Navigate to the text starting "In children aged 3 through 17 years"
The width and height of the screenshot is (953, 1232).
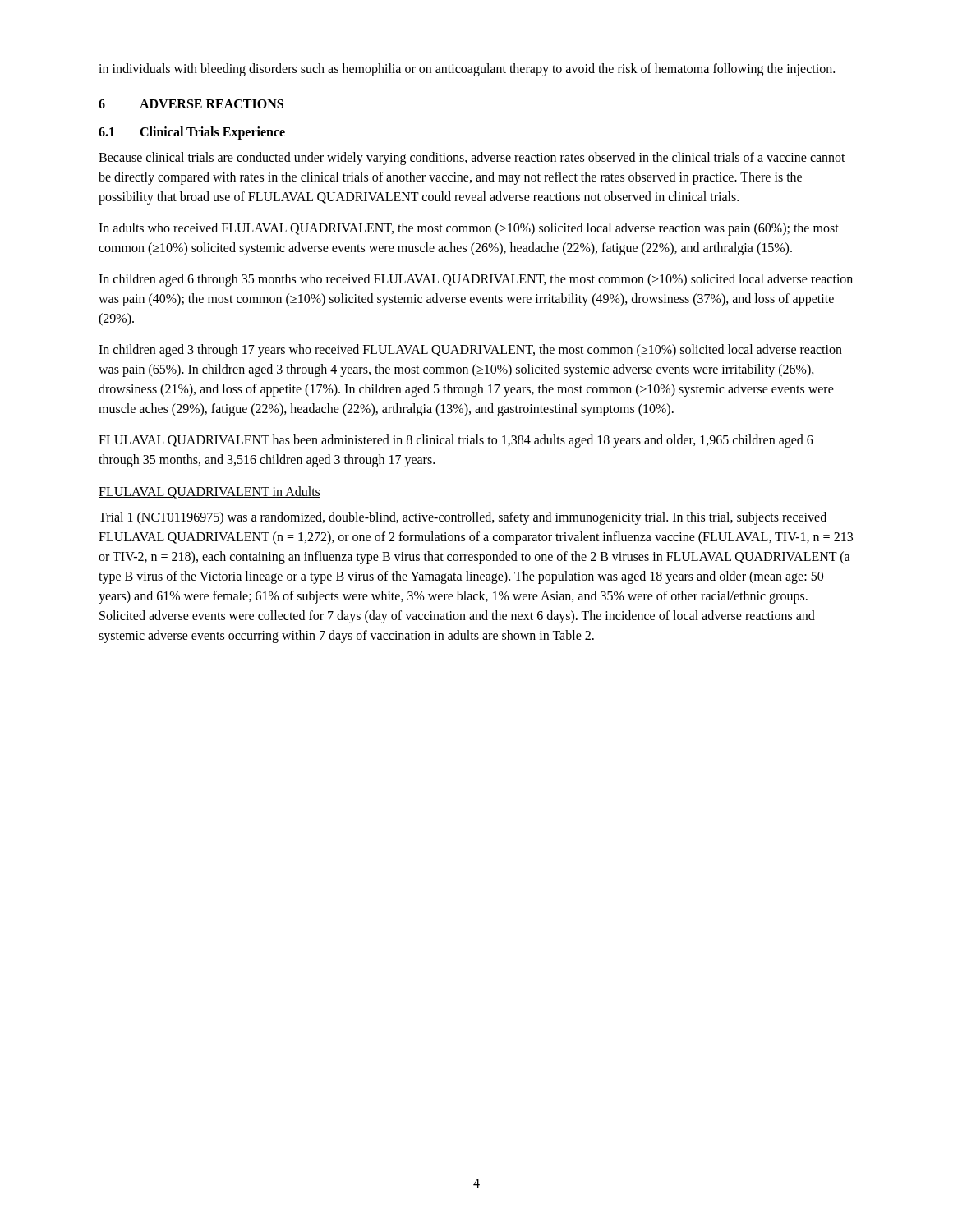pos(470,379)
